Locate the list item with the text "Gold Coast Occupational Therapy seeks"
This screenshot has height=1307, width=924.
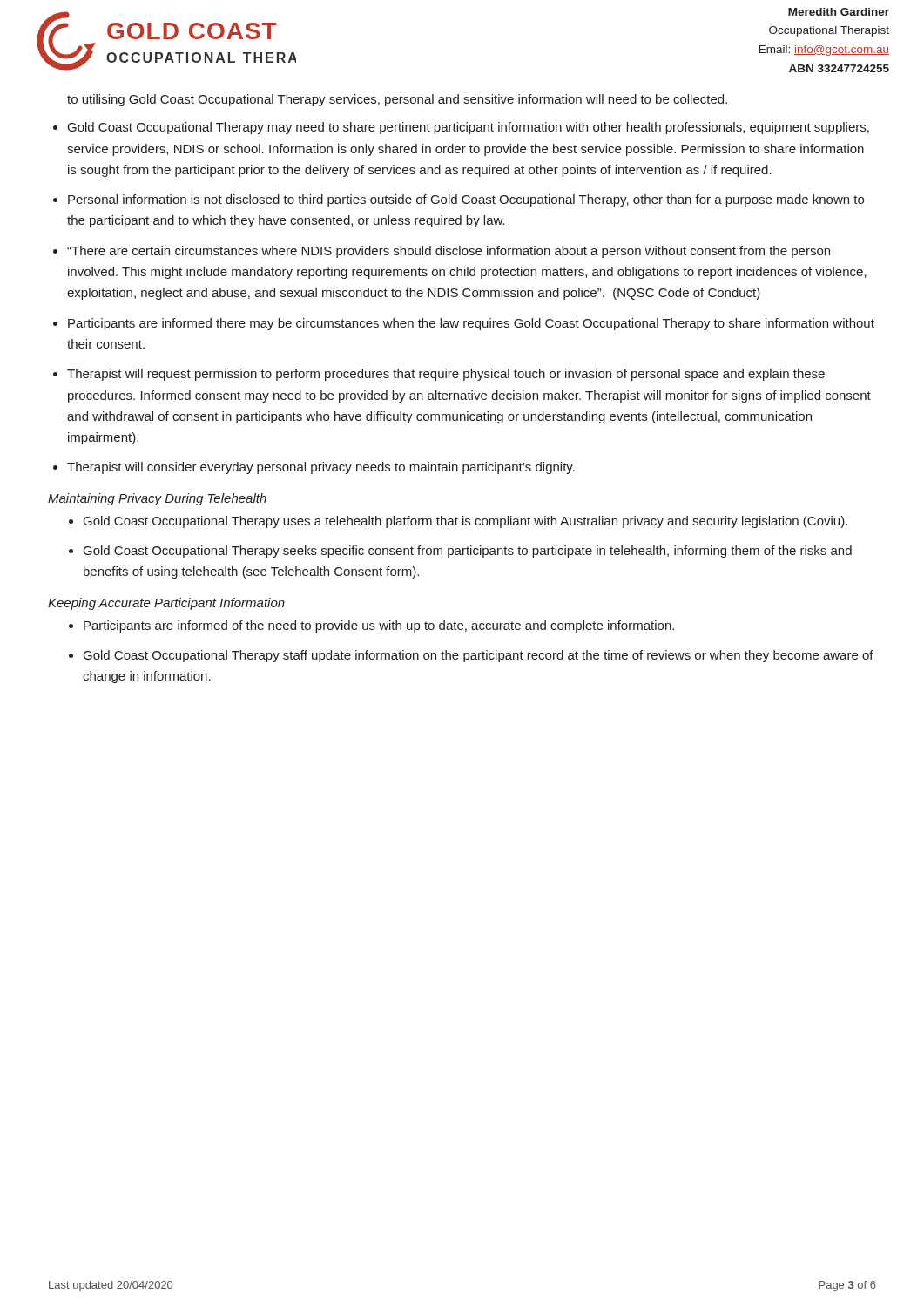pyautogui.click(x=467, y=561)
